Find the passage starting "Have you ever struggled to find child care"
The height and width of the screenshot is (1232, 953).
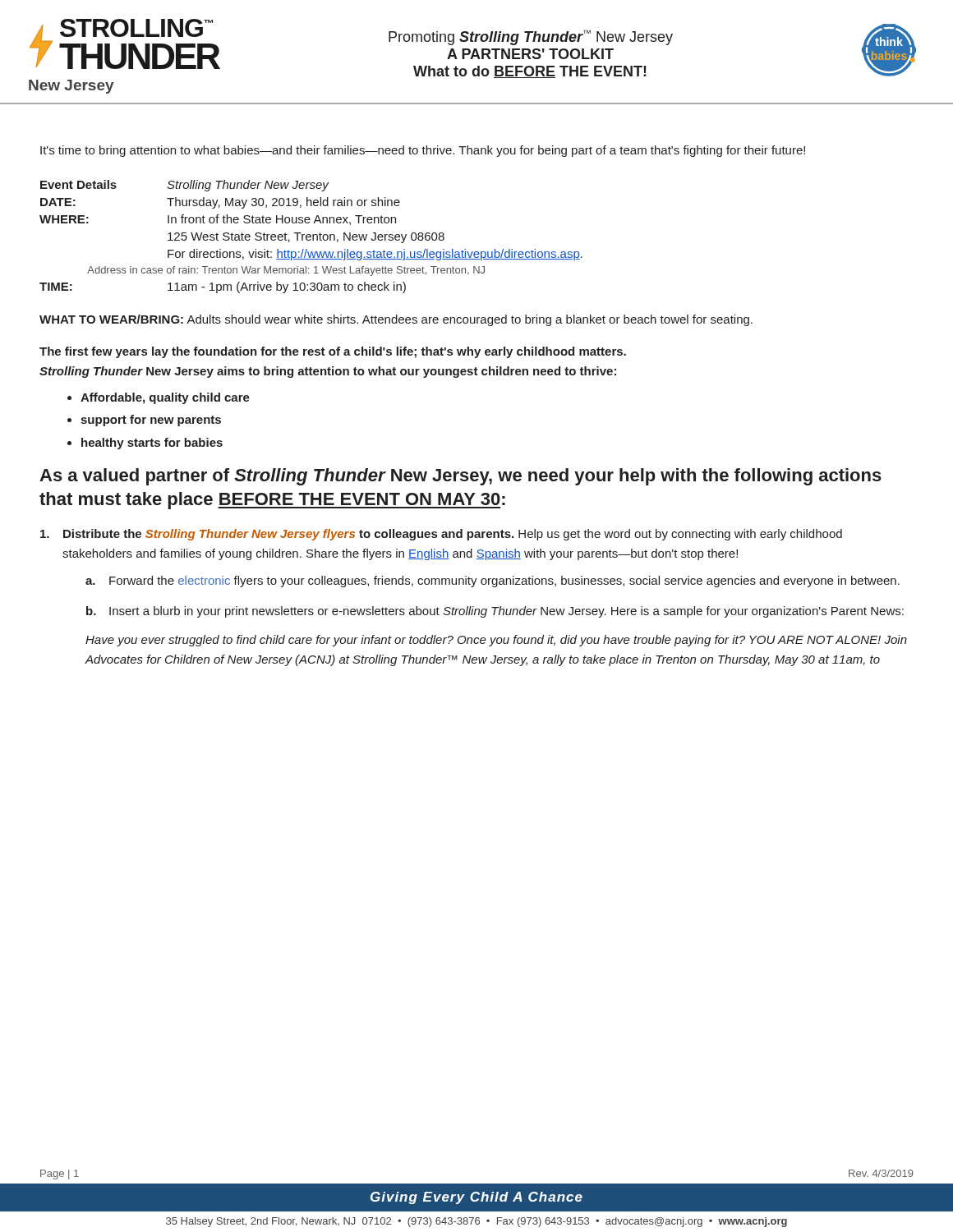tap(496, 650)
